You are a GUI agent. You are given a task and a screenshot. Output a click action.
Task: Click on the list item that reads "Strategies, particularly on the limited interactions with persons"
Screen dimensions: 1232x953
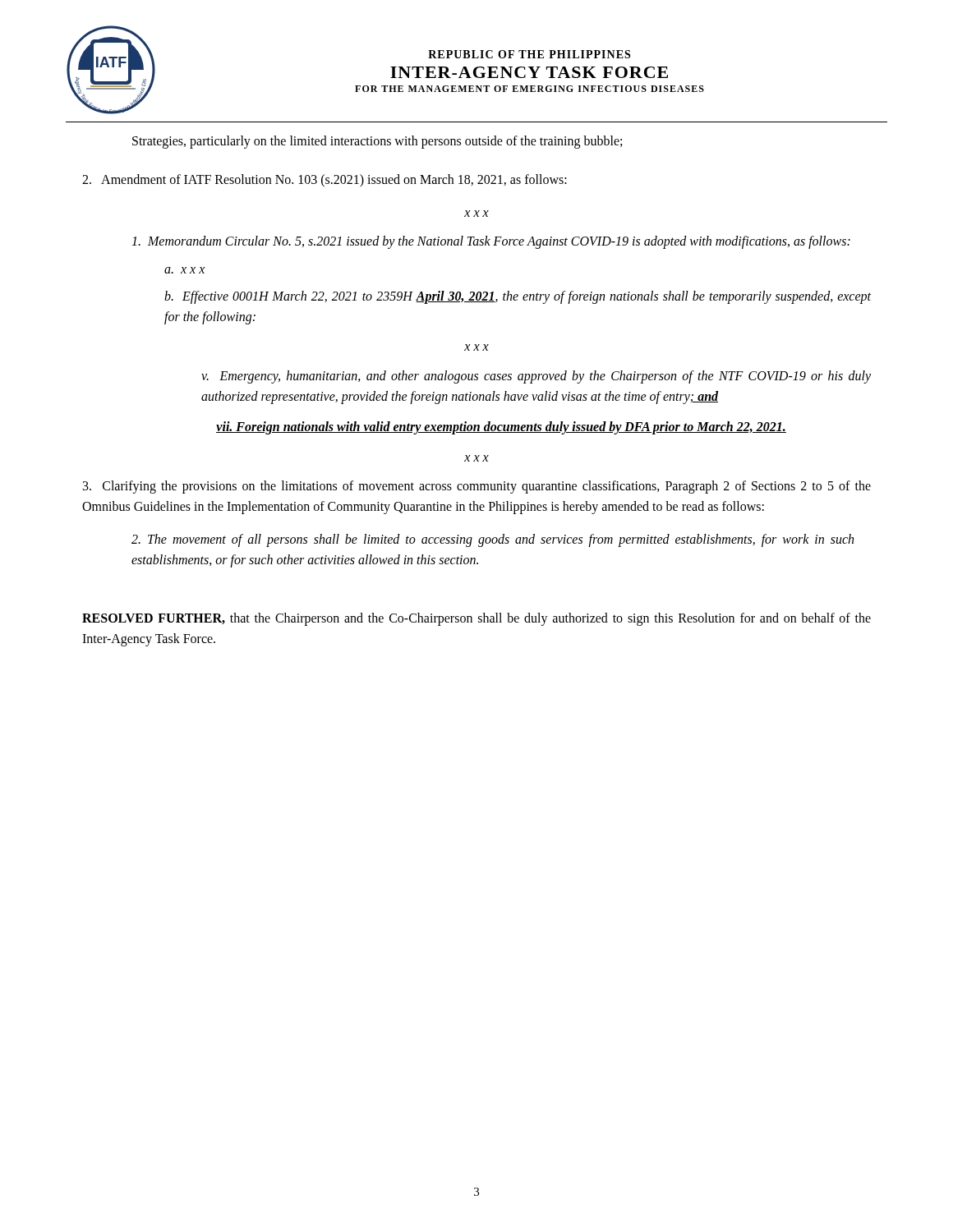click(x=377, y=141)
